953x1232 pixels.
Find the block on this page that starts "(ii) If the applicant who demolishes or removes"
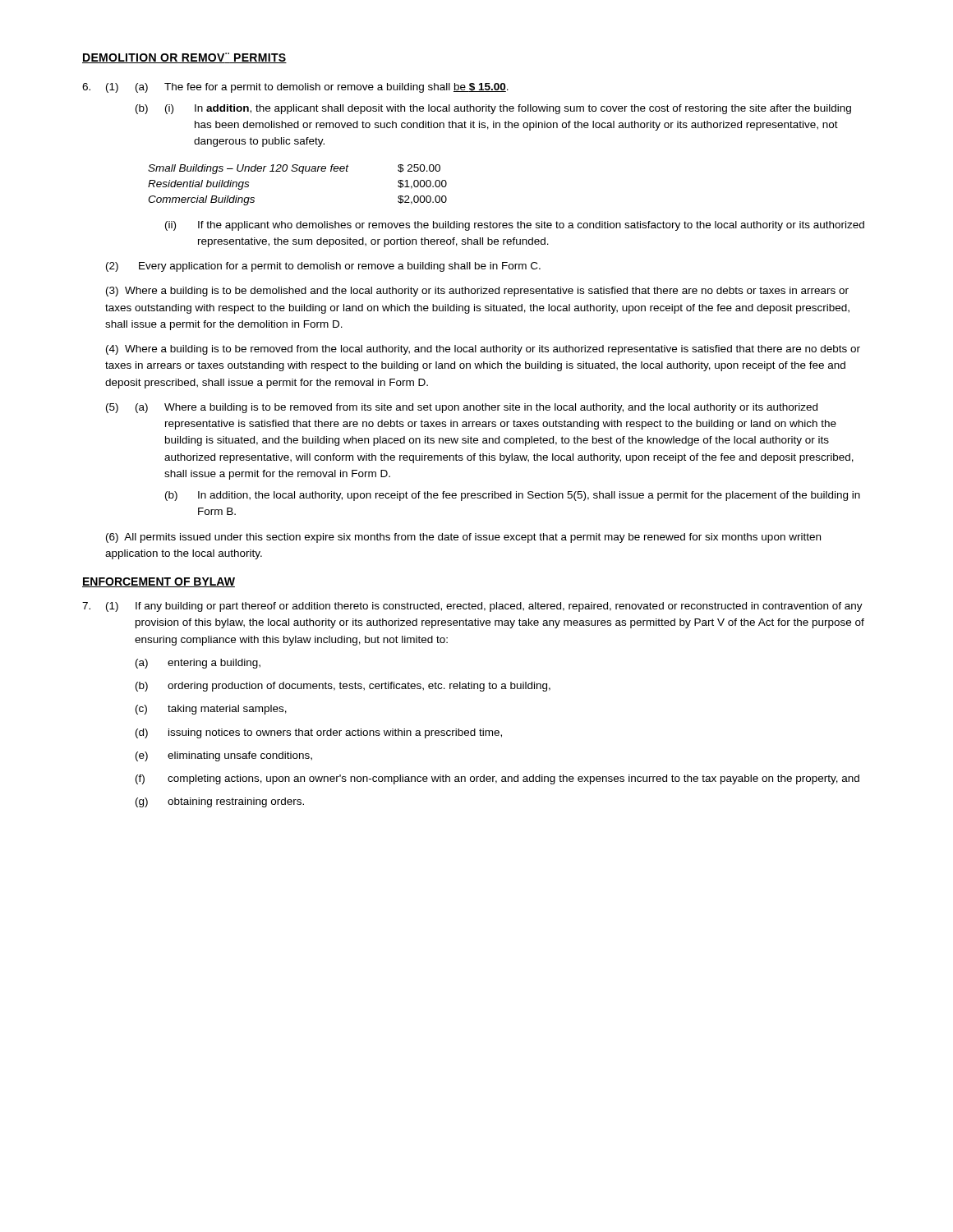click(x=518, y=233)
